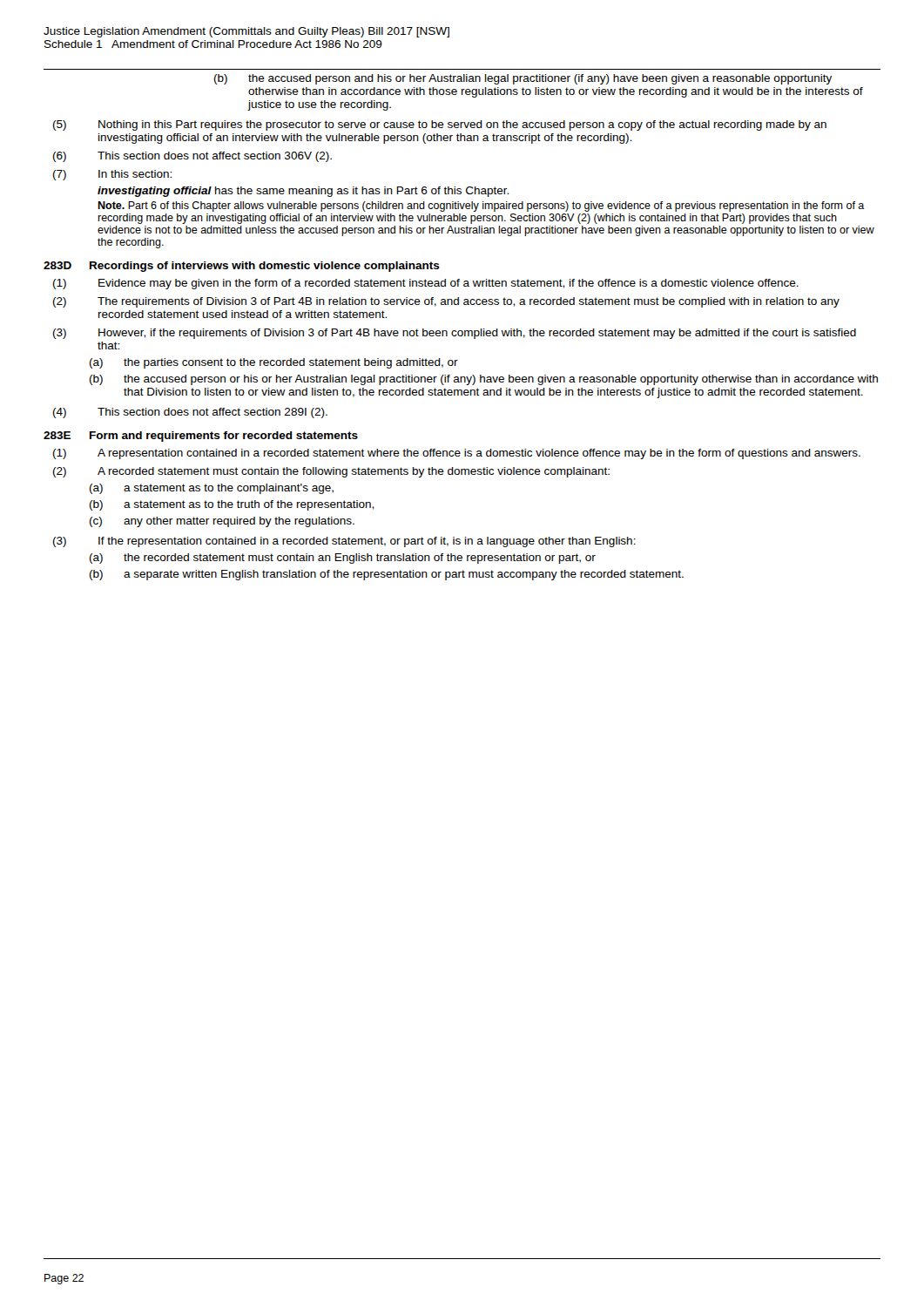The image size is (924, 1307).
Task: Click the passage that begins "(c) any other matter required by"
Action: click(x=222, y=522)
